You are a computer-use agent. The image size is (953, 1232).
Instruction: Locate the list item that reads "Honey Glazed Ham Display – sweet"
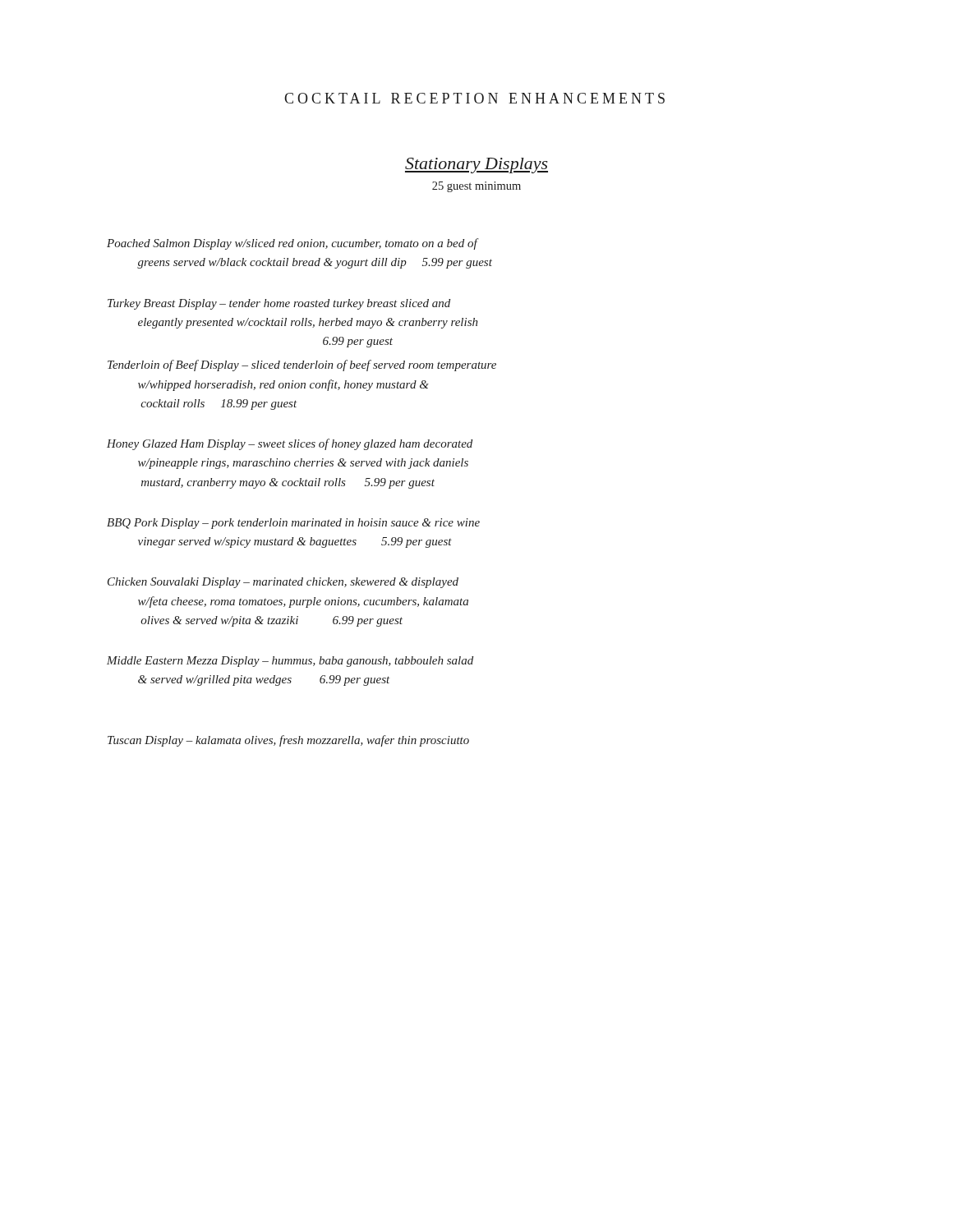tap(290, 463)
